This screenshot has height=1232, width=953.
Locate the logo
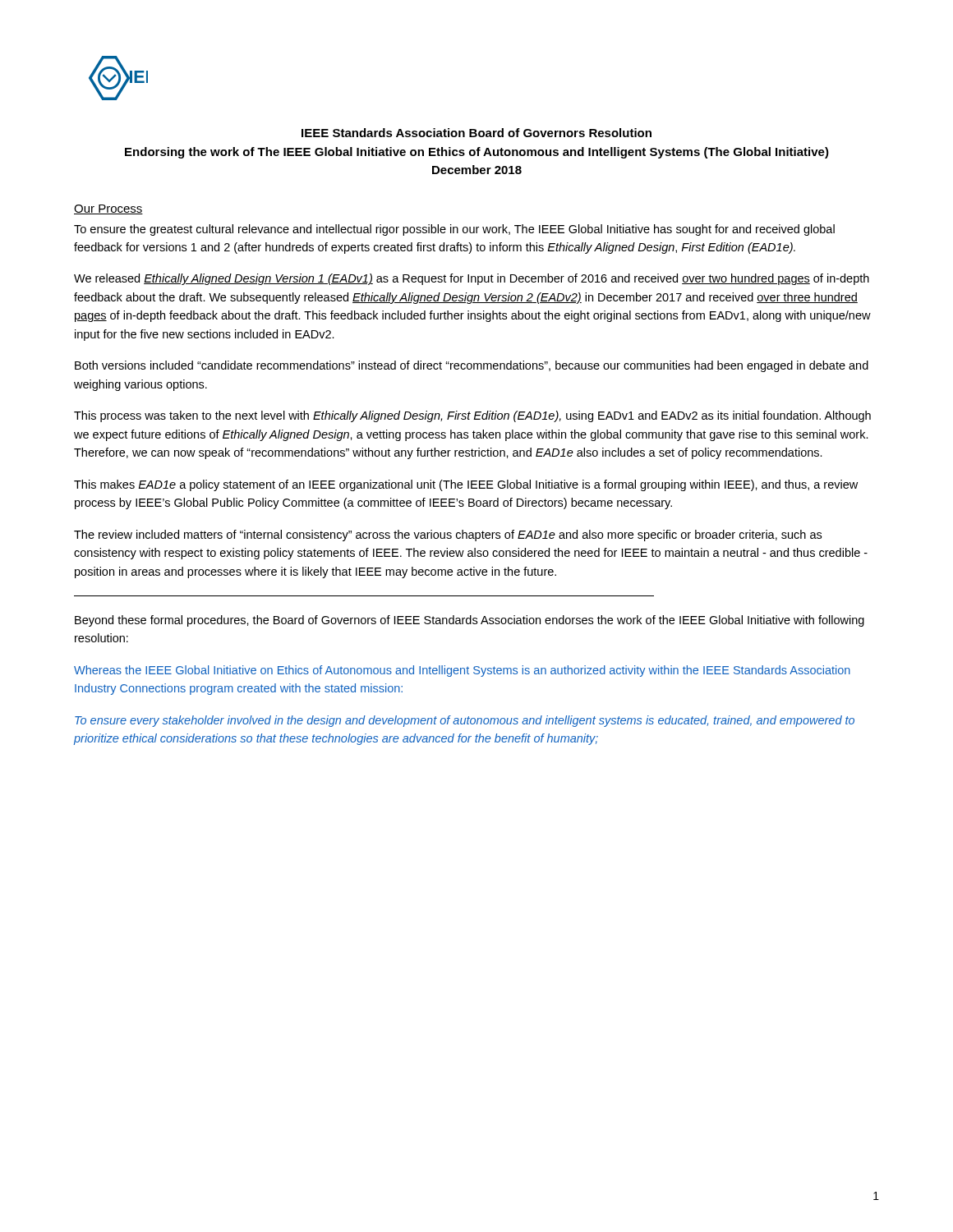(476, 79)
